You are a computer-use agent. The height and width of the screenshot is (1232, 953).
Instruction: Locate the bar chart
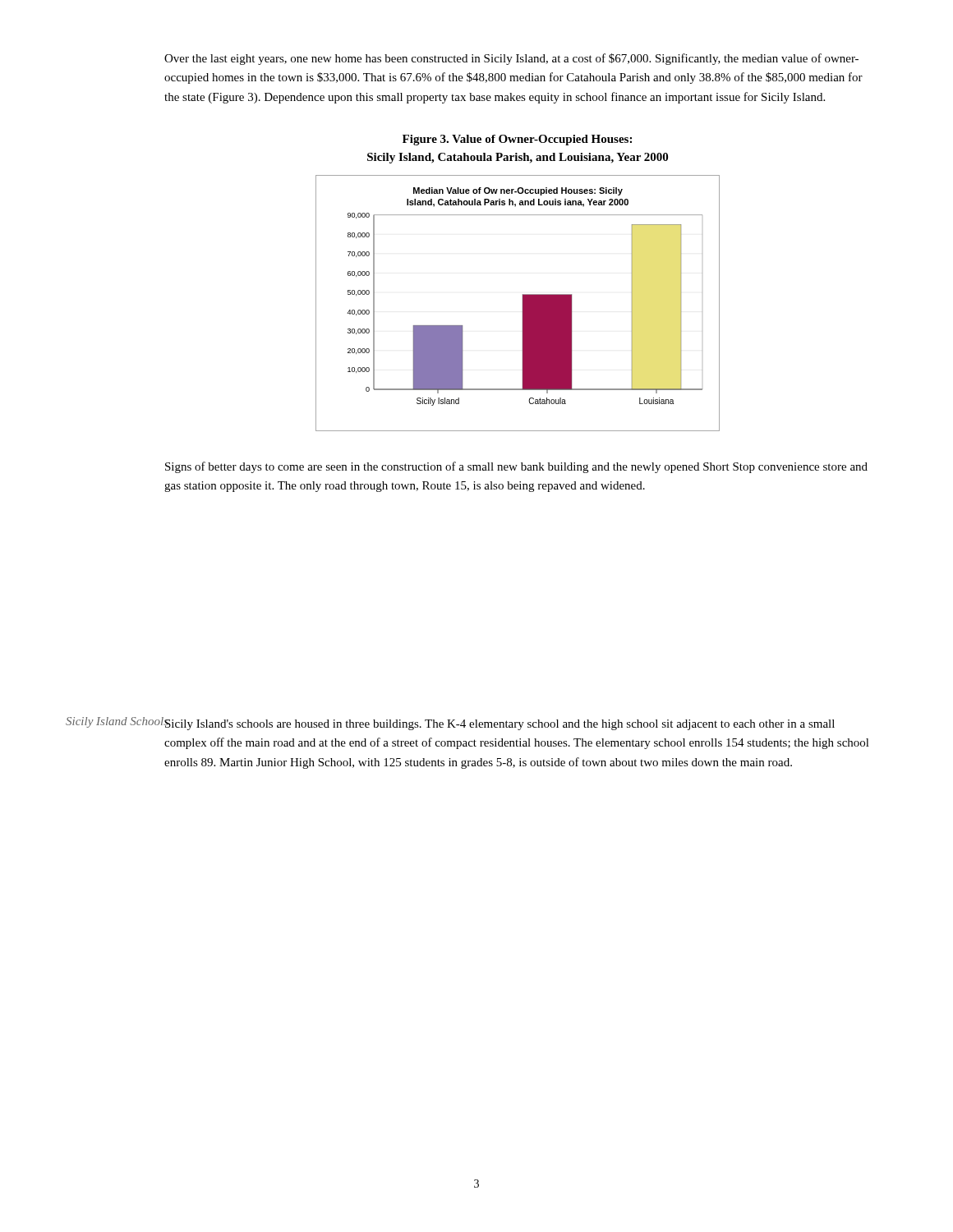(x=518, y=304)
